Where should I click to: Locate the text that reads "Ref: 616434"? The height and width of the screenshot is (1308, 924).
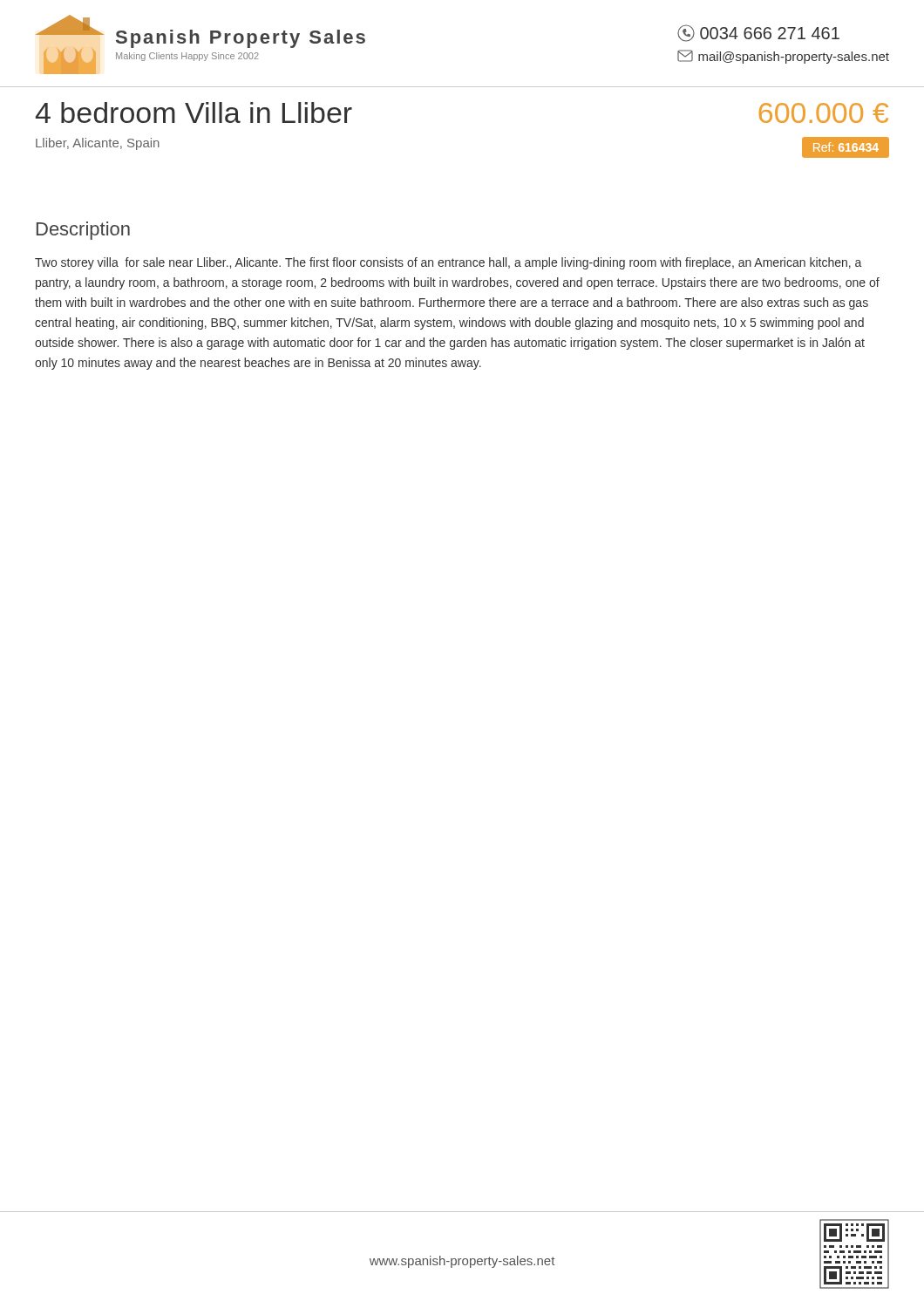pos(845,147)
